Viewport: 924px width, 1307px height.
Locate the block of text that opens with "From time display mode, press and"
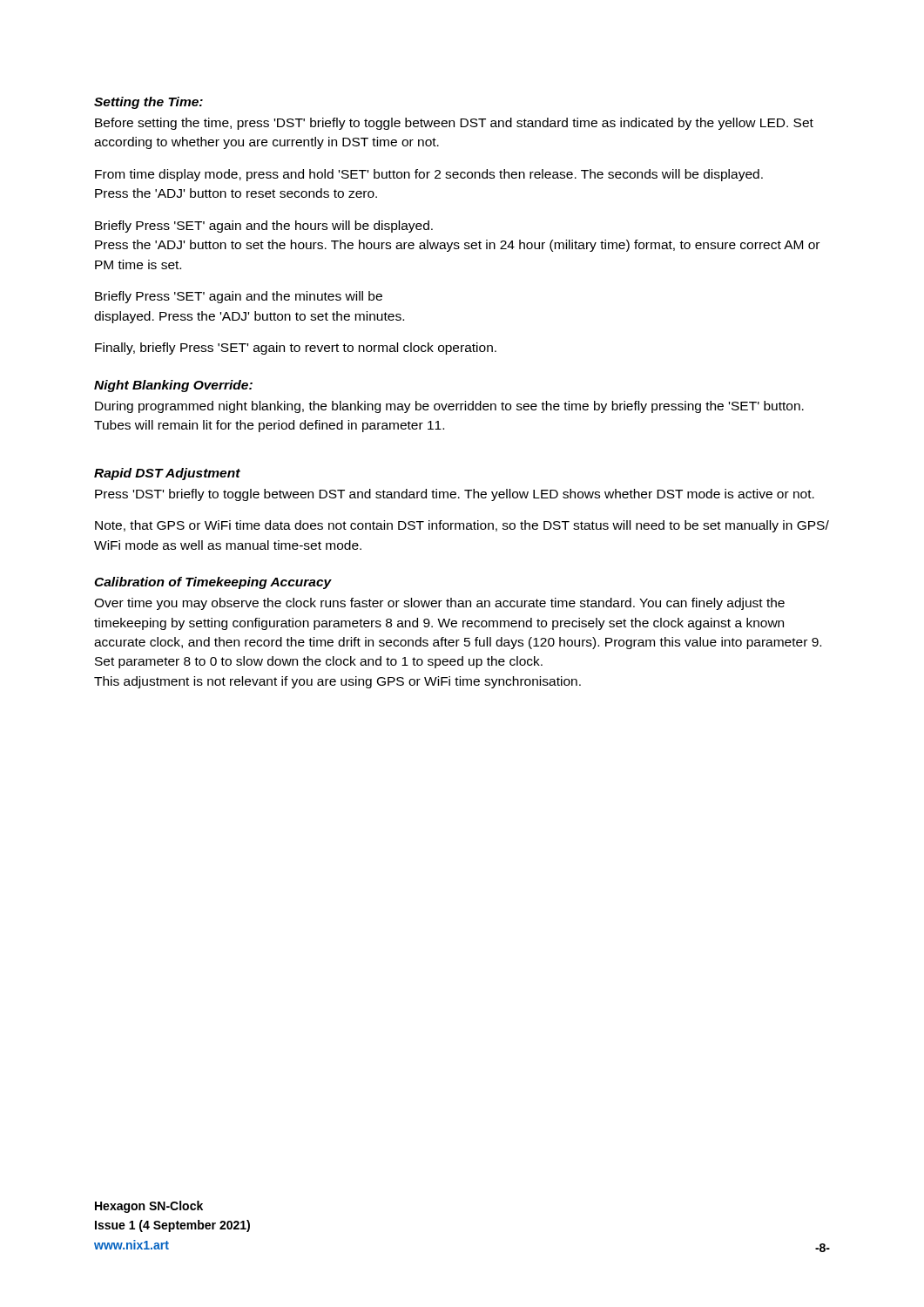click(x=429, y=184)
